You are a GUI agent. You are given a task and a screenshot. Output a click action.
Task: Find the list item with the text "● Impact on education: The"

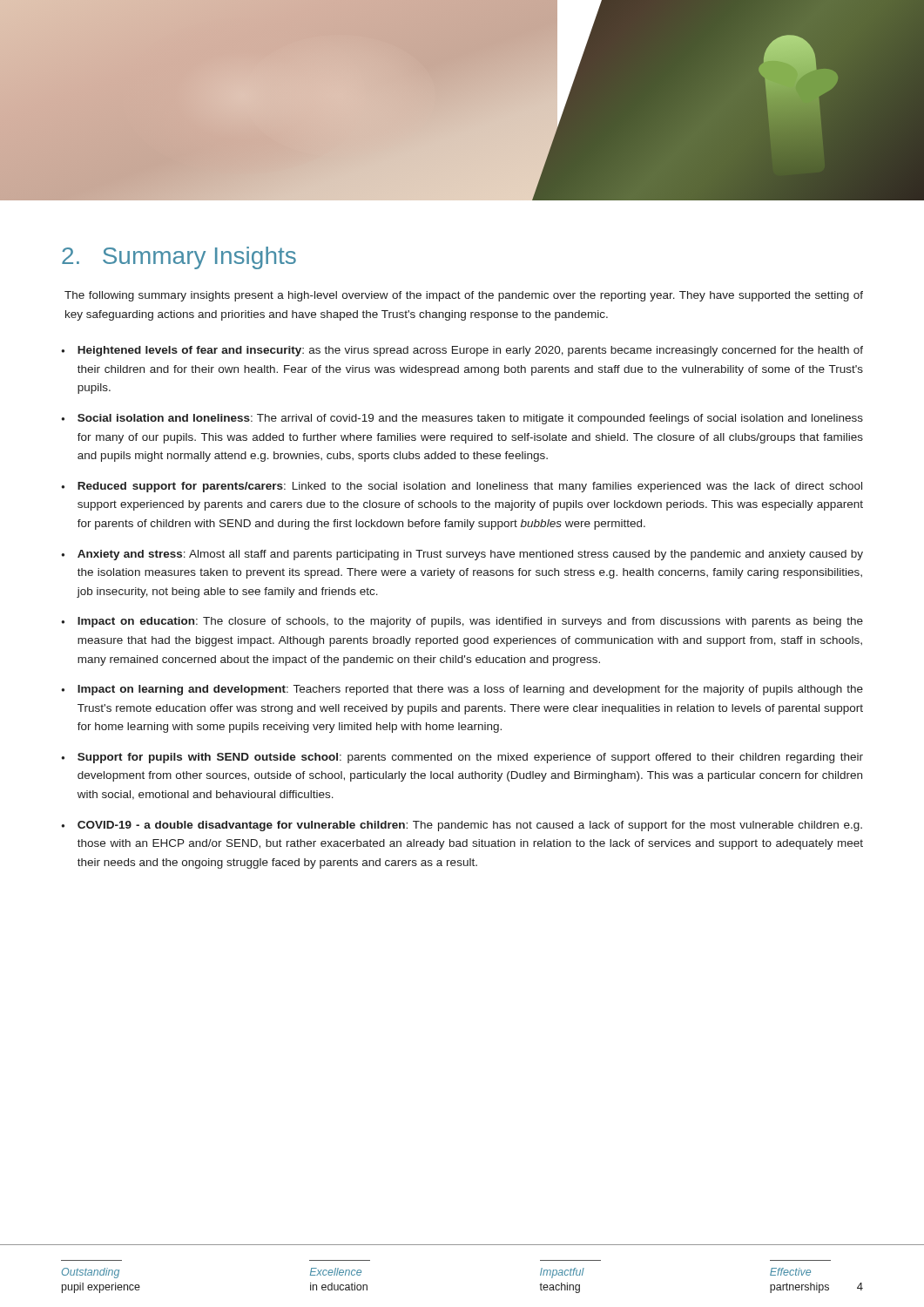[462, 640]
